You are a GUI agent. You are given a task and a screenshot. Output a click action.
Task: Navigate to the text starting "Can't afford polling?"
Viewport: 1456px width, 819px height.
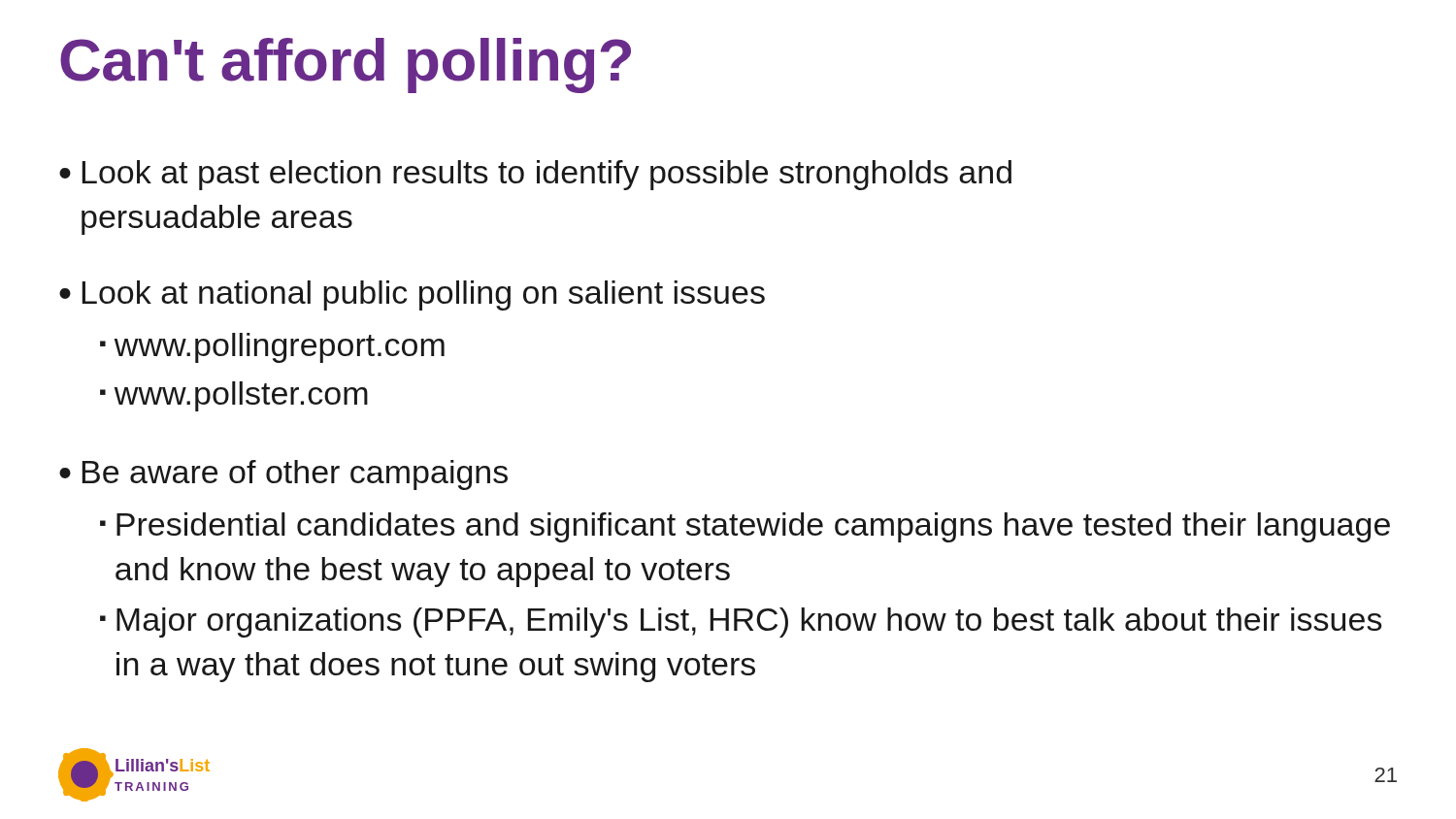346,60
